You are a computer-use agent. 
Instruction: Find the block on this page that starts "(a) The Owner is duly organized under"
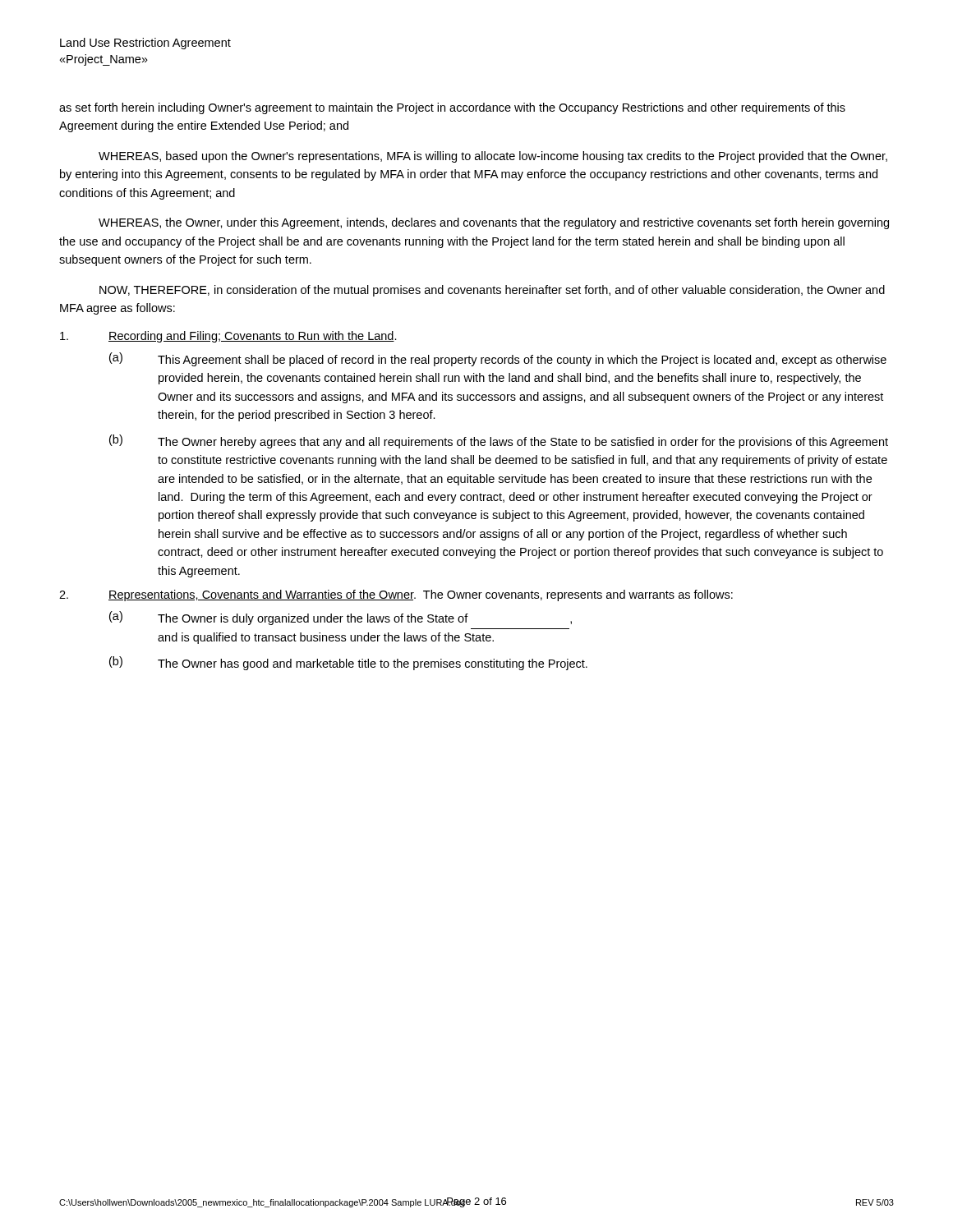501,628
